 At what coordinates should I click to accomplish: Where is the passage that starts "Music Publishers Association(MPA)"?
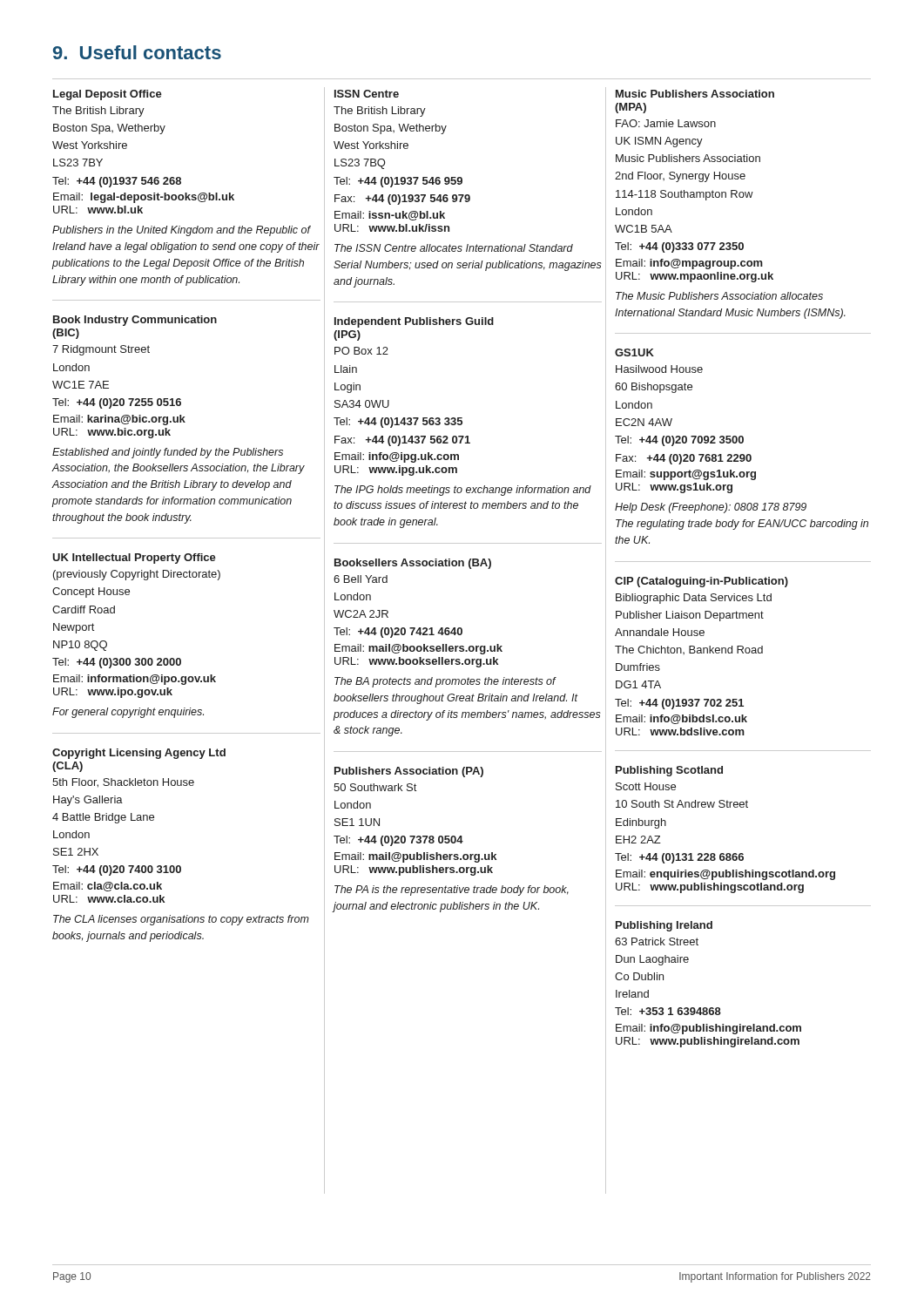[x=743, y=204]
